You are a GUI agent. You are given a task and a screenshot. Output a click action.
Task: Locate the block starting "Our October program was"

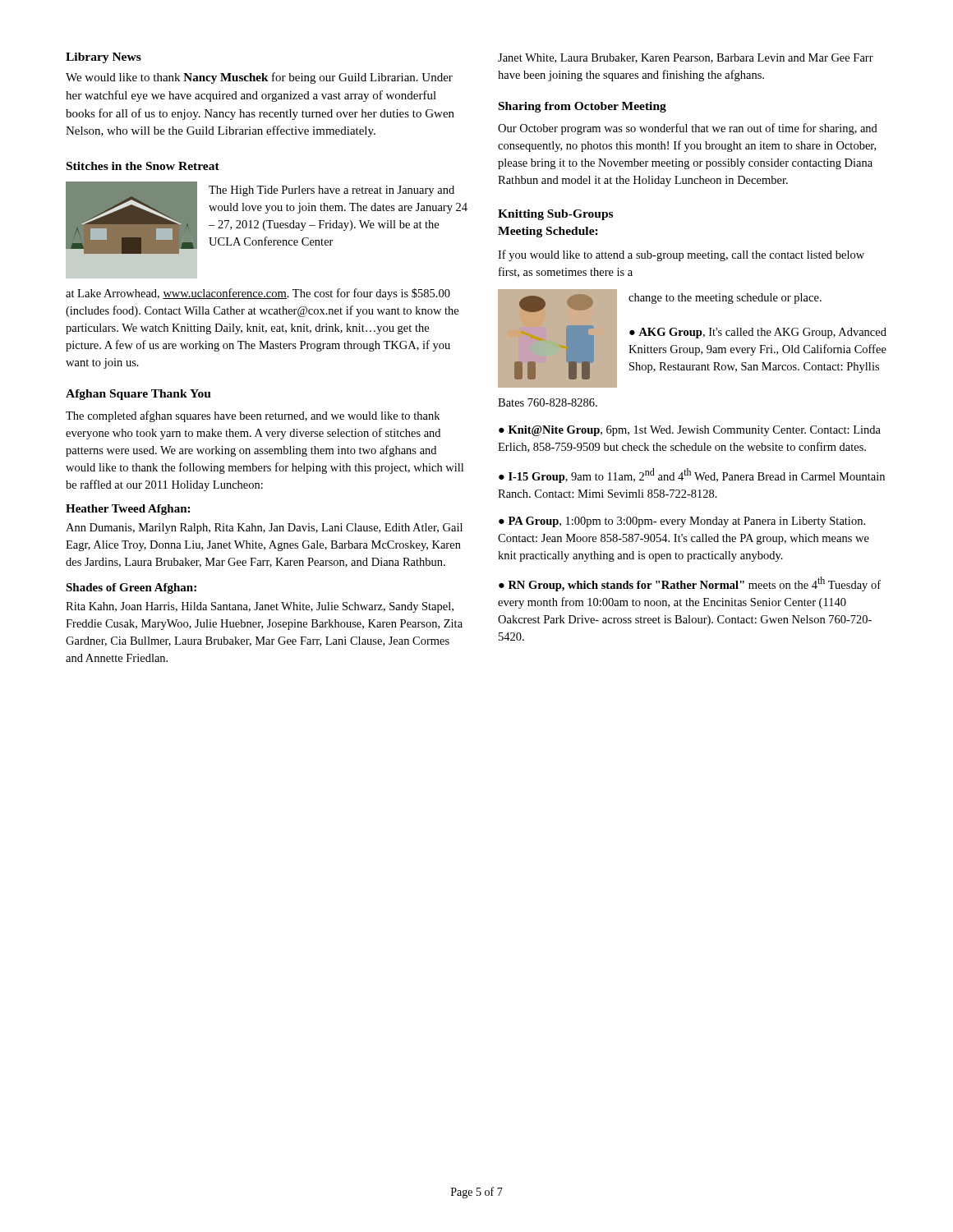(x=688, y=154)
